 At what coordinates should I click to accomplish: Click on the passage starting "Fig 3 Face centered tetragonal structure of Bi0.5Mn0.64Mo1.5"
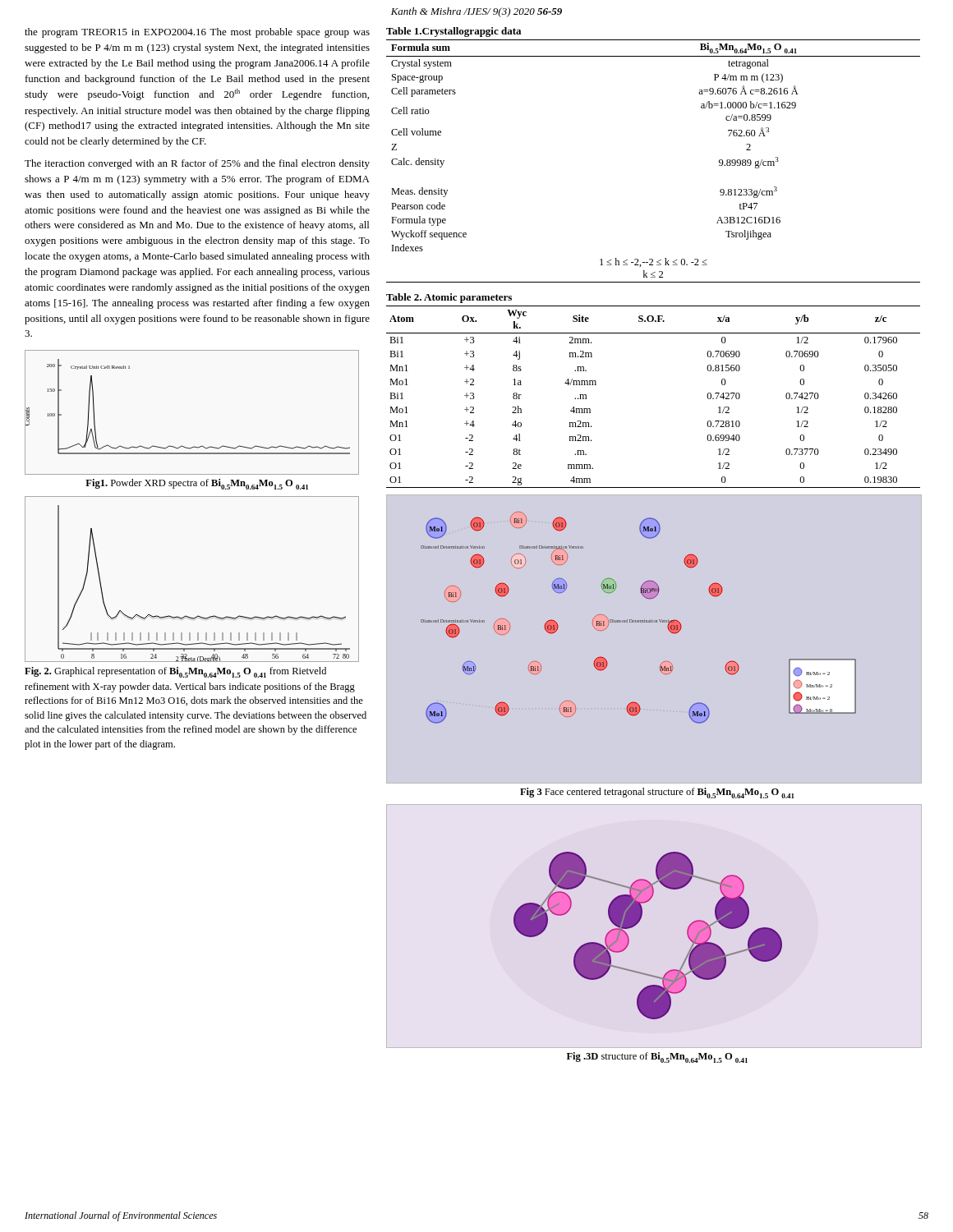pos(657,793)
